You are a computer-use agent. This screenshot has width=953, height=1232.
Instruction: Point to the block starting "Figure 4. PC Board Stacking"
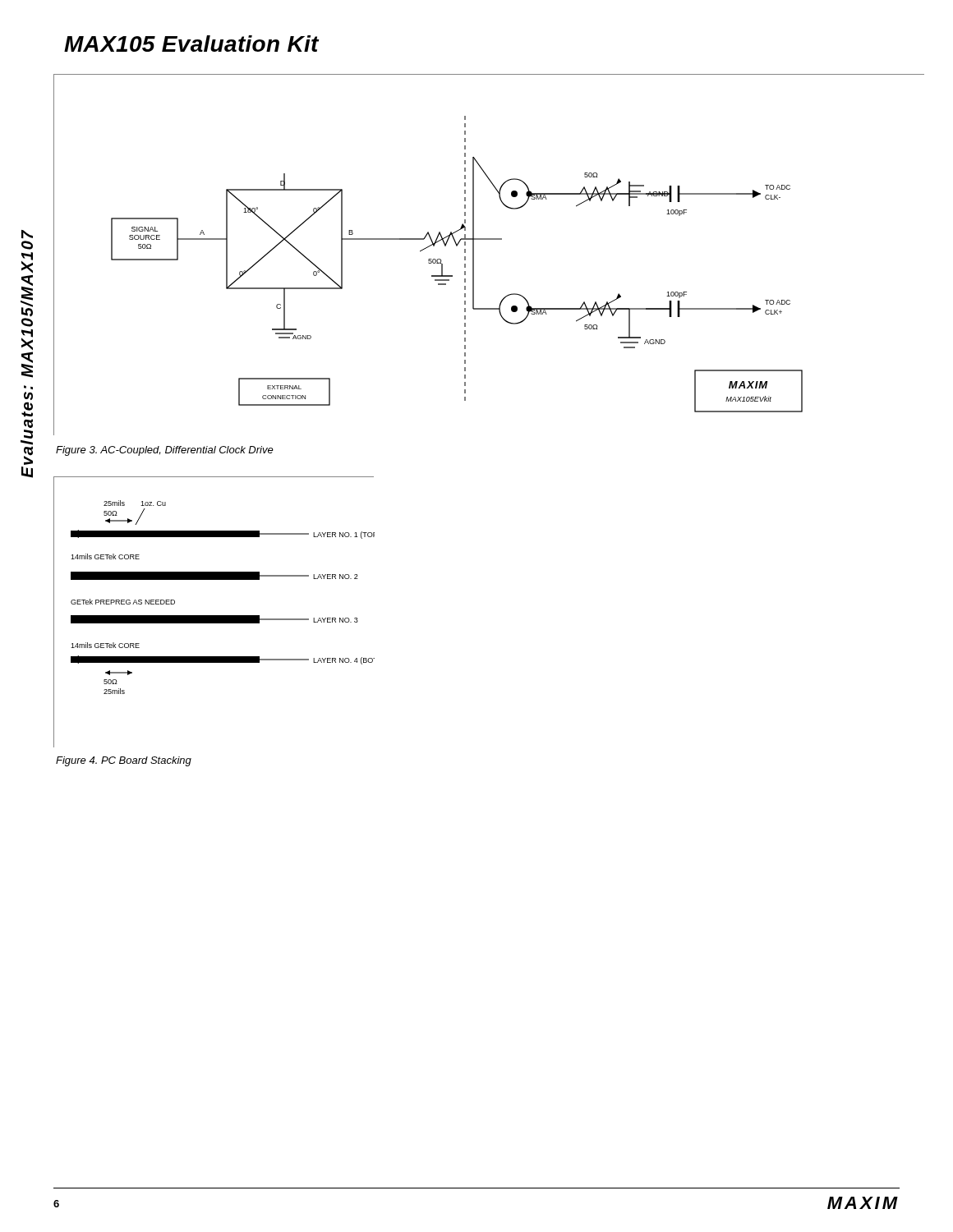[x=124, y=760]
